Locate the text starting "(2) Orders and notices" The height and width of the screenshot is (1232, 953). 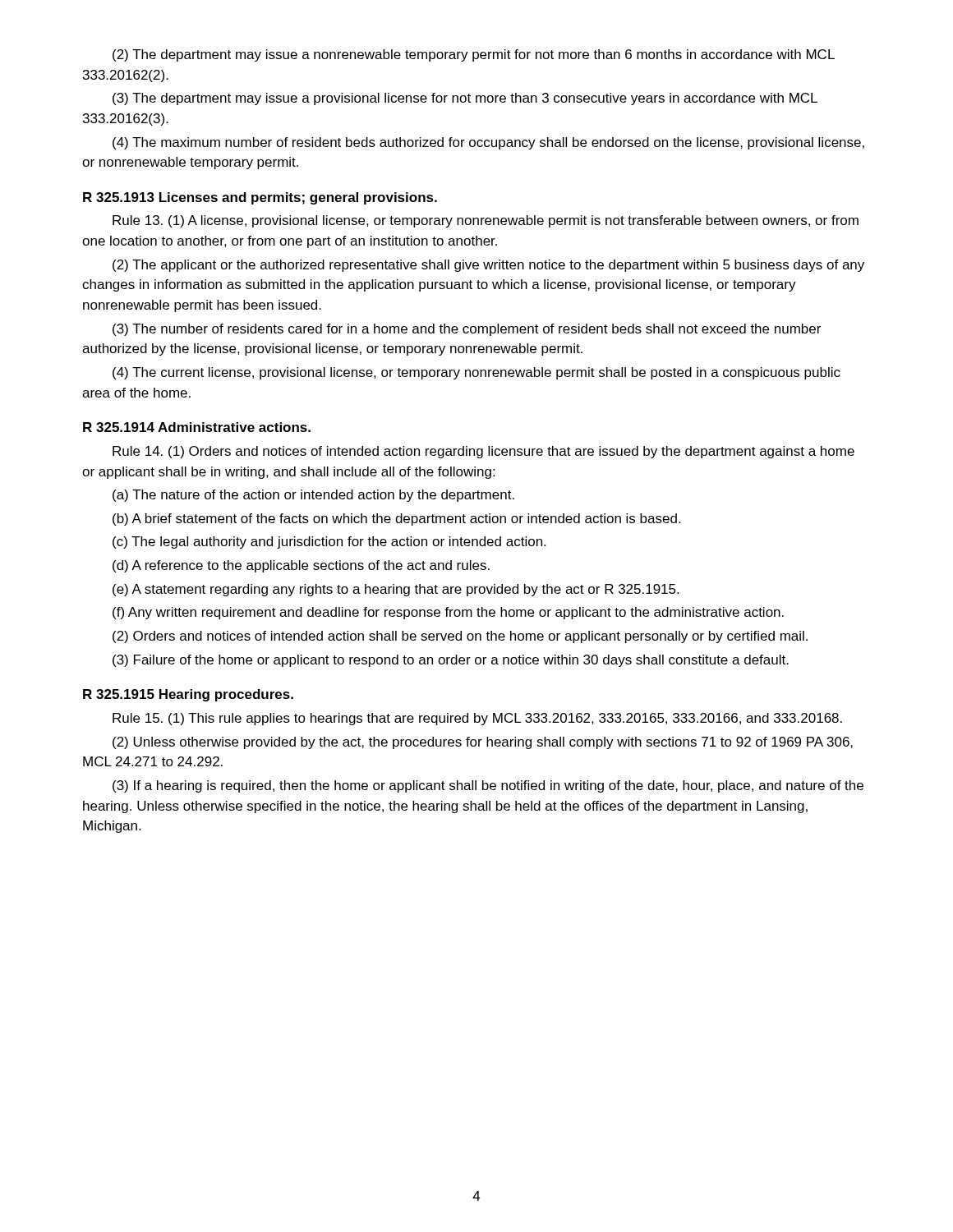point(476,637)
